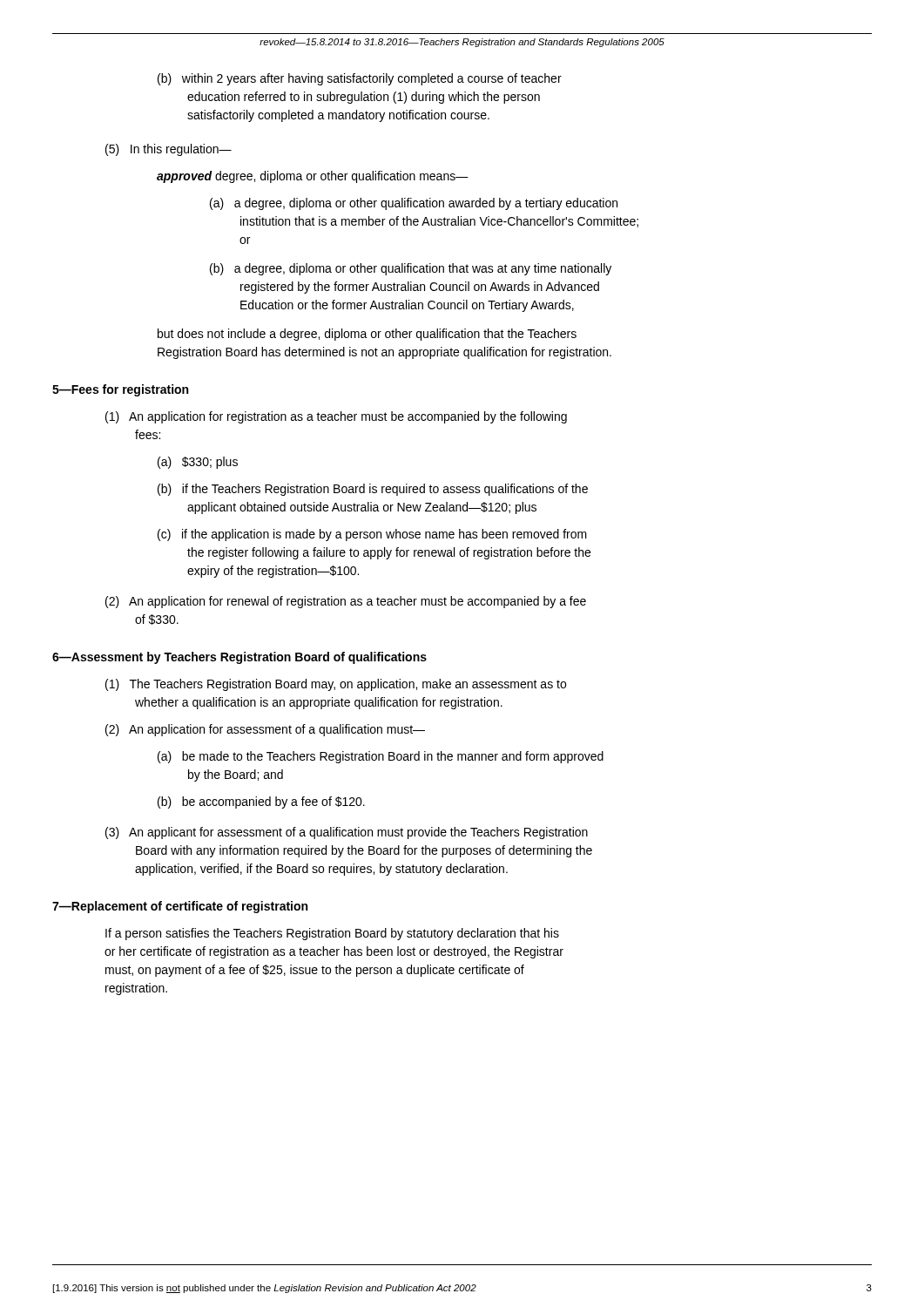Navigate to the block starting "(a) be made to"
This screenshot has height=1307, width=924.
pos(380,765)
